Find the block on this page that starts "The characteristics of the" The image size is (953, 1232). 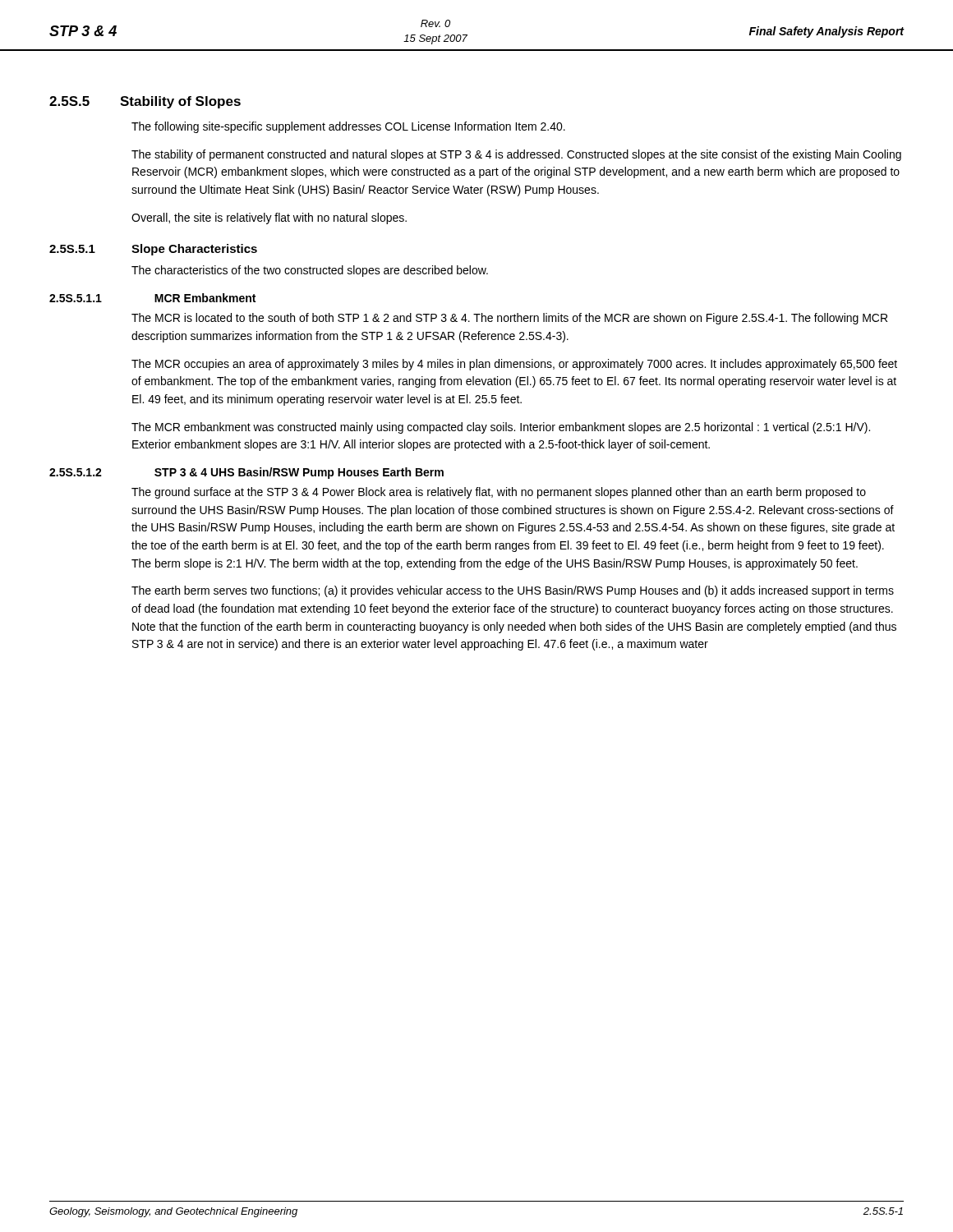tap(310, 271)
